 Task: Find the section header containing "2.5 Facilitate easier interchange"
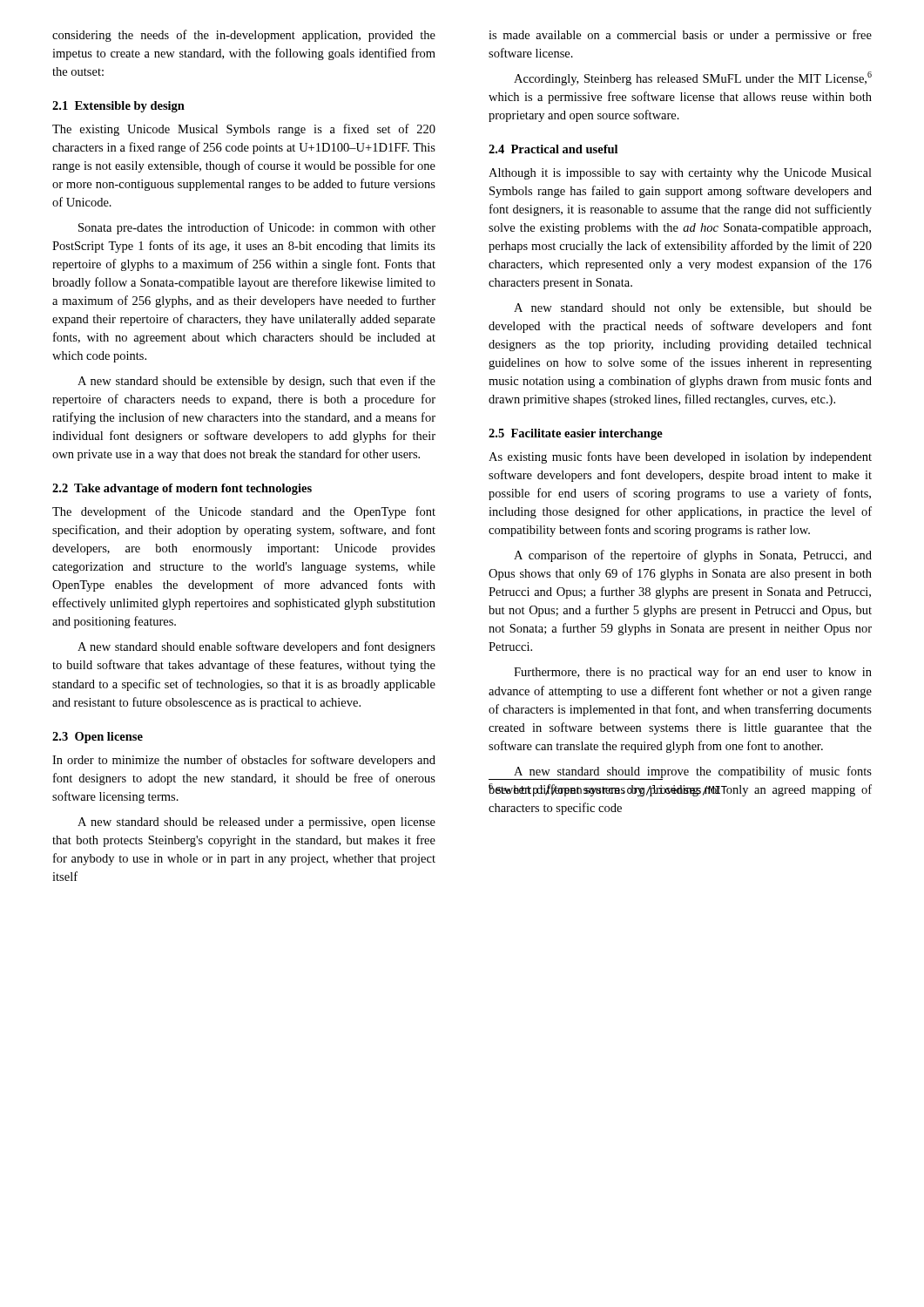[x=575, y=433]
